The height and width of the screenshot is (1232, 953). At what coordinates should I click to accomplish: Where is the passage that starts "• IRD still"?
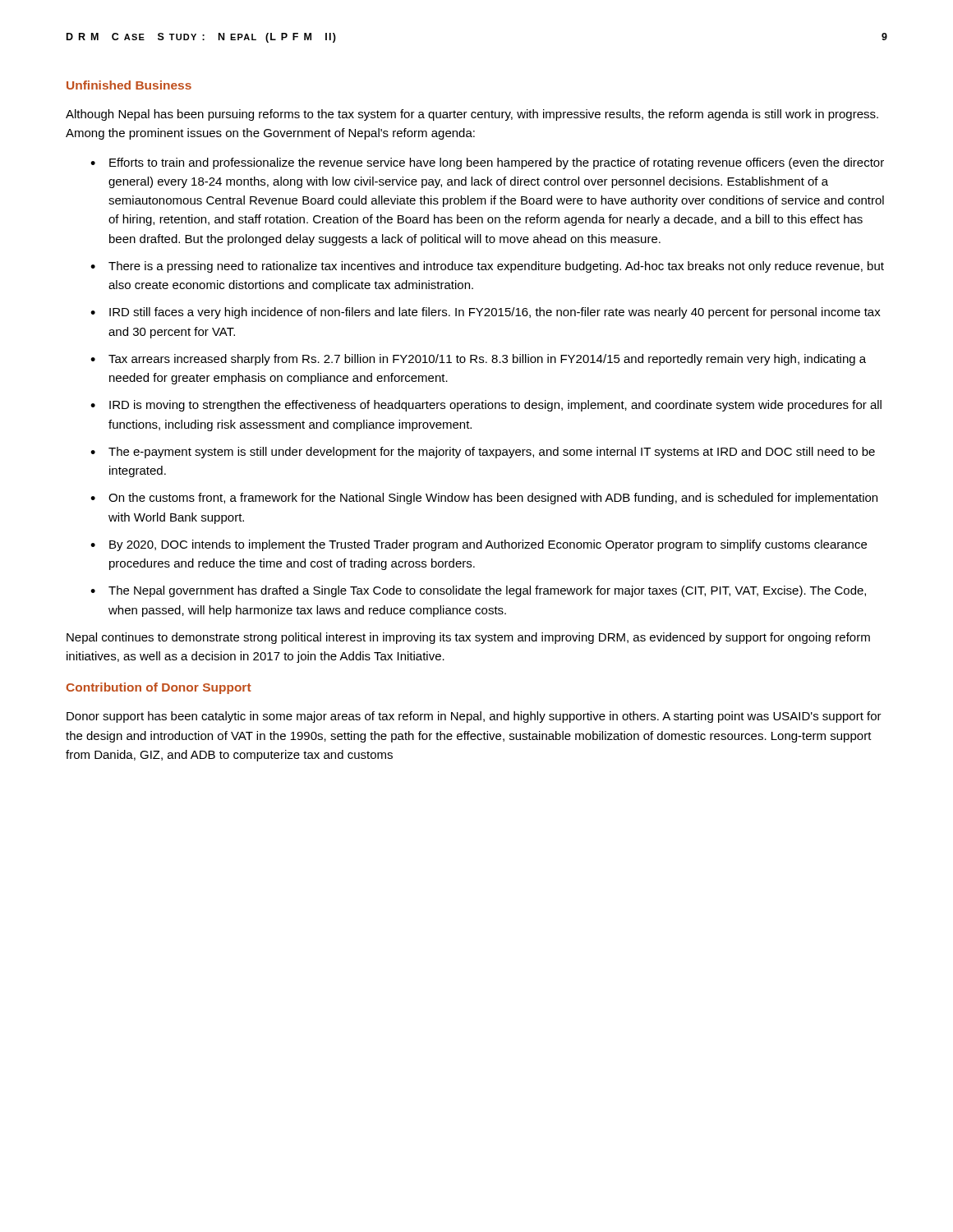(x=489, y=322)
